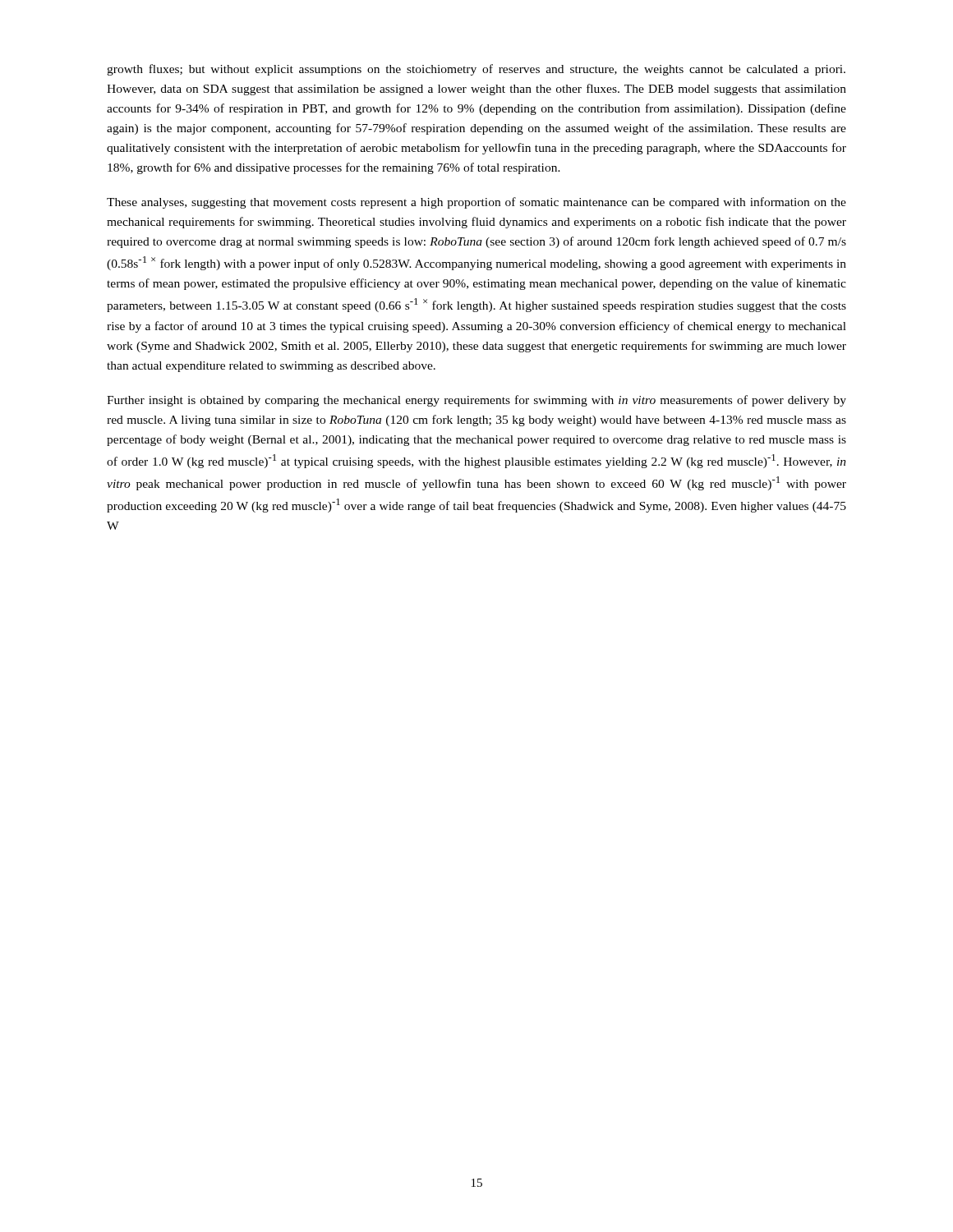Screen dimensions: 1232x953
Task: Select the text block with the text "Further insight is obtained by comparing the mechanical"
Action: point(476,463)
